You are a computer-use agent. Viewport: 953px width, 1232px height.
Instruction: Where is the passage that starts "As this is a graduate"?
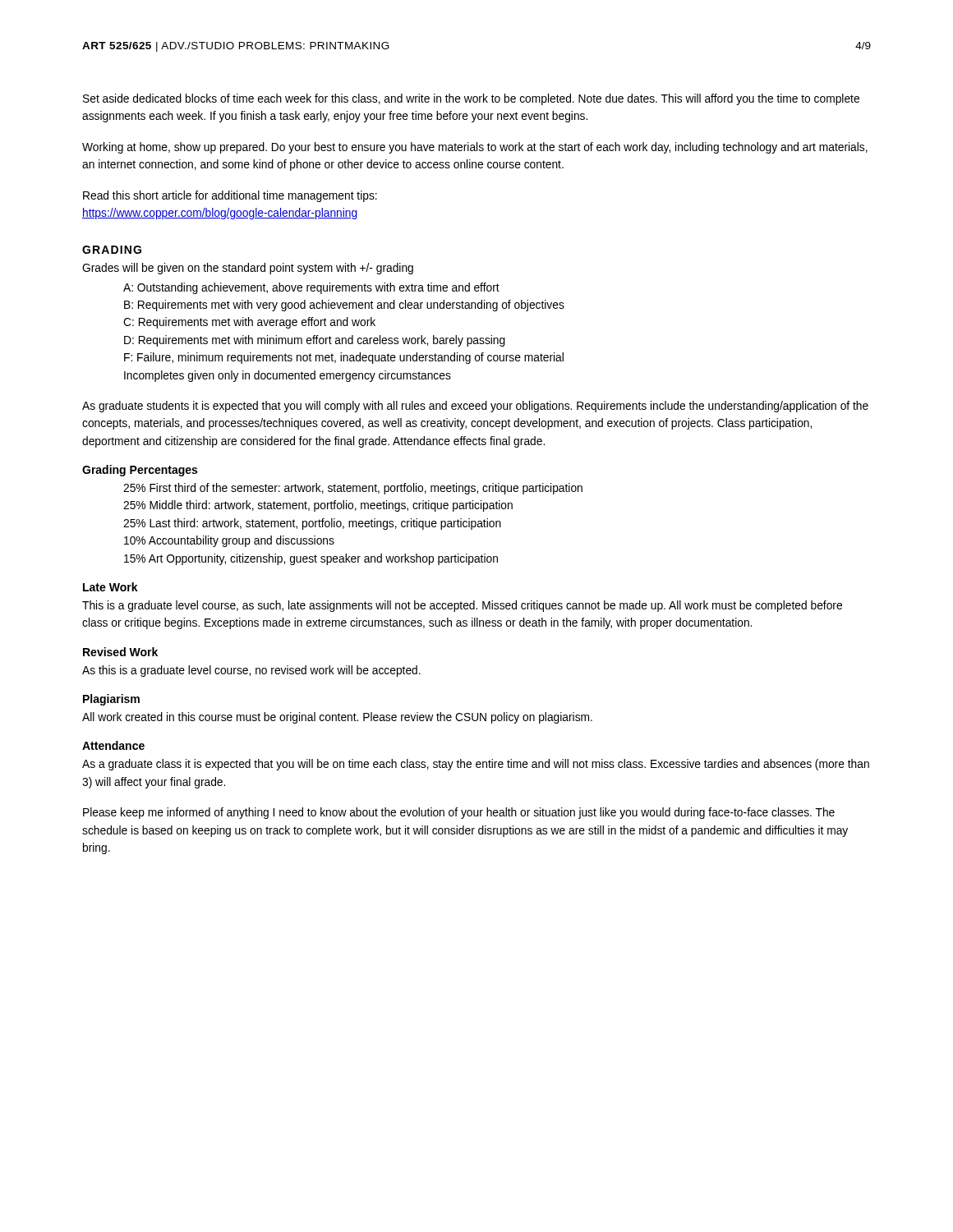coord(252,670)
